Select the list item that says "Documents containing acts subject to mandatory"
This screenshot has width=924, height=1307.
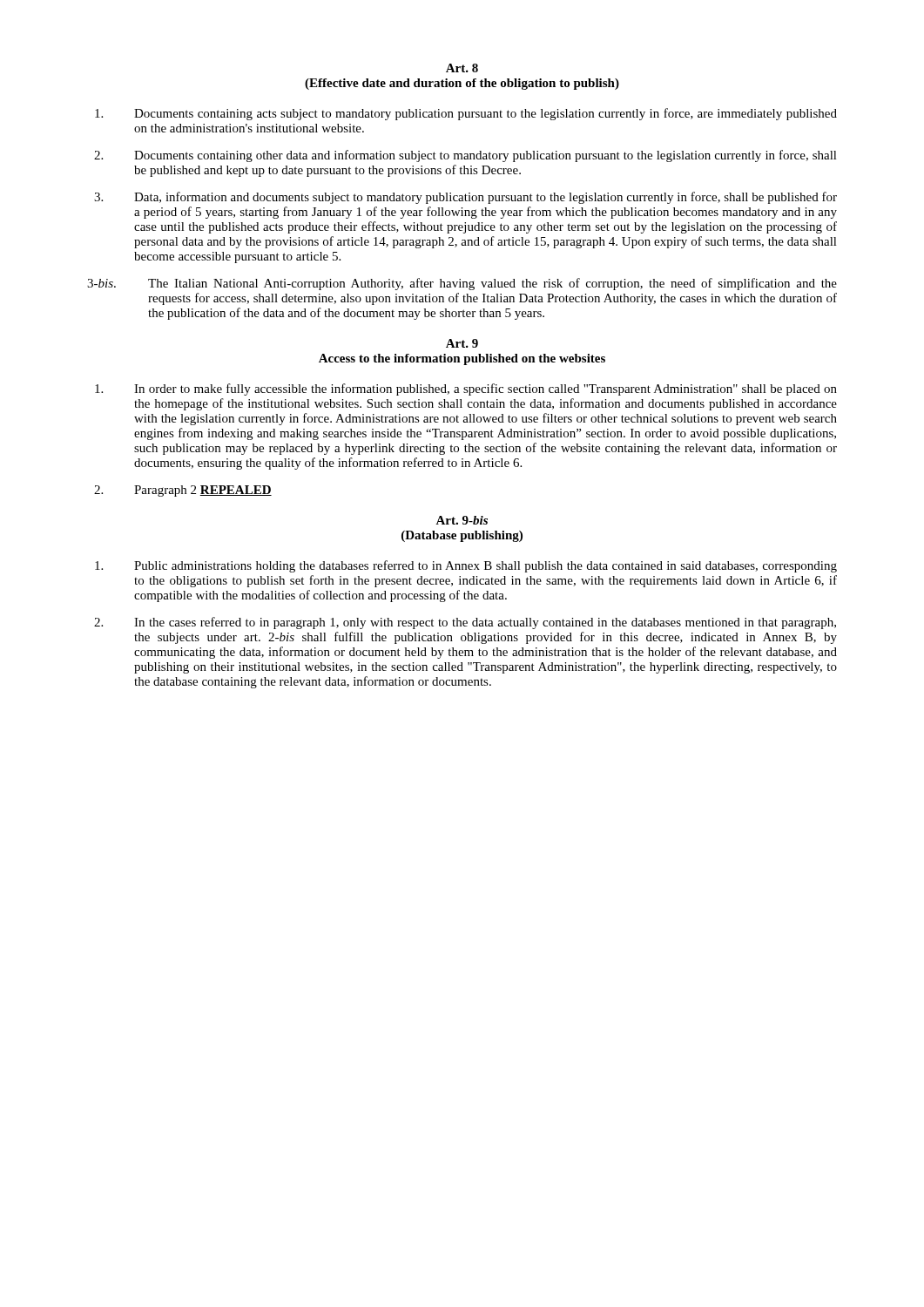(462, 121)
